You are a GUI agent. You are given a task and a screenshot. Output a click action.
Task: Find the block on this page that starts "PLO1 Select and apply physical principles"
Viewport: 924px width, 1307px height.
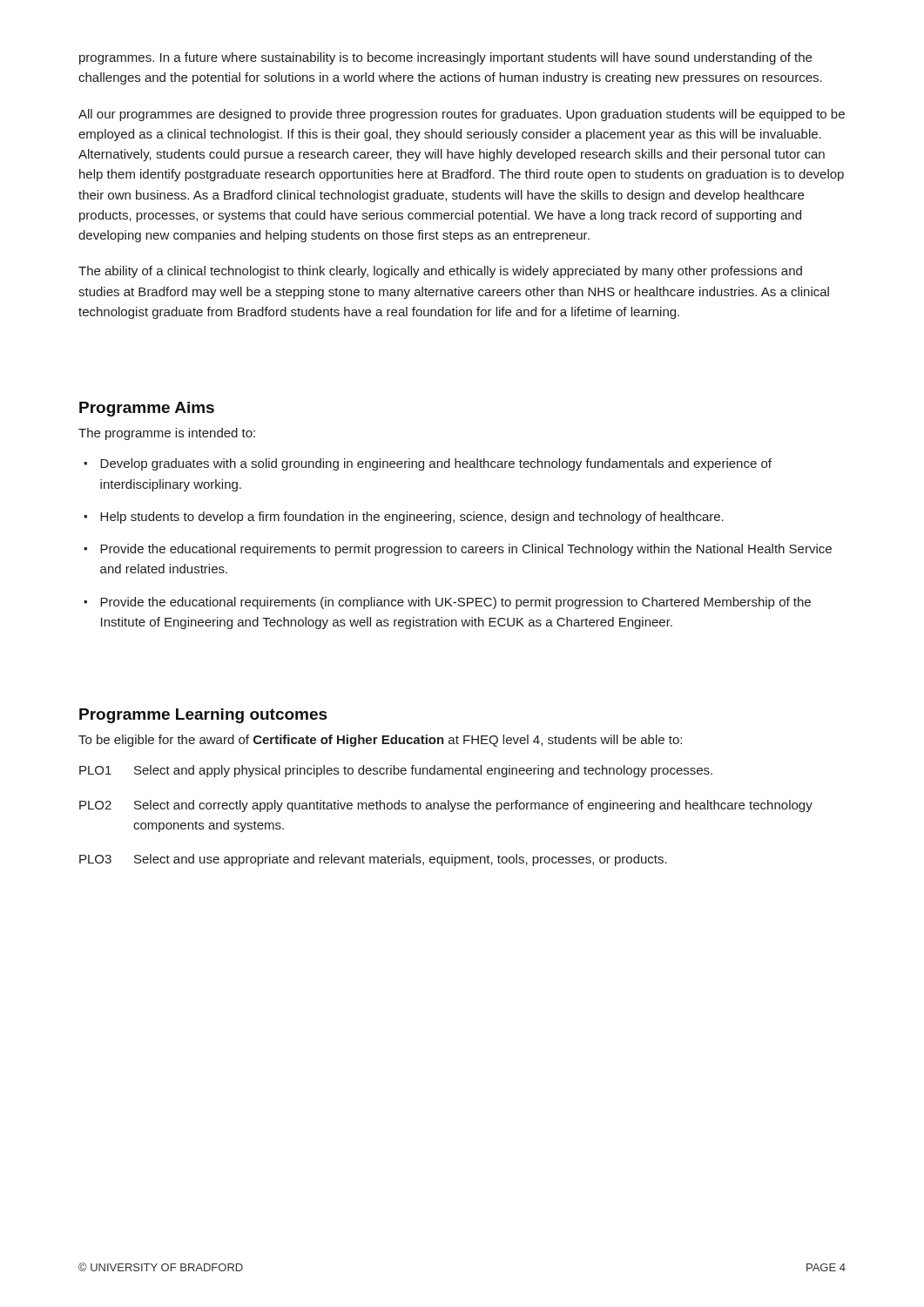tap(462, 777)
